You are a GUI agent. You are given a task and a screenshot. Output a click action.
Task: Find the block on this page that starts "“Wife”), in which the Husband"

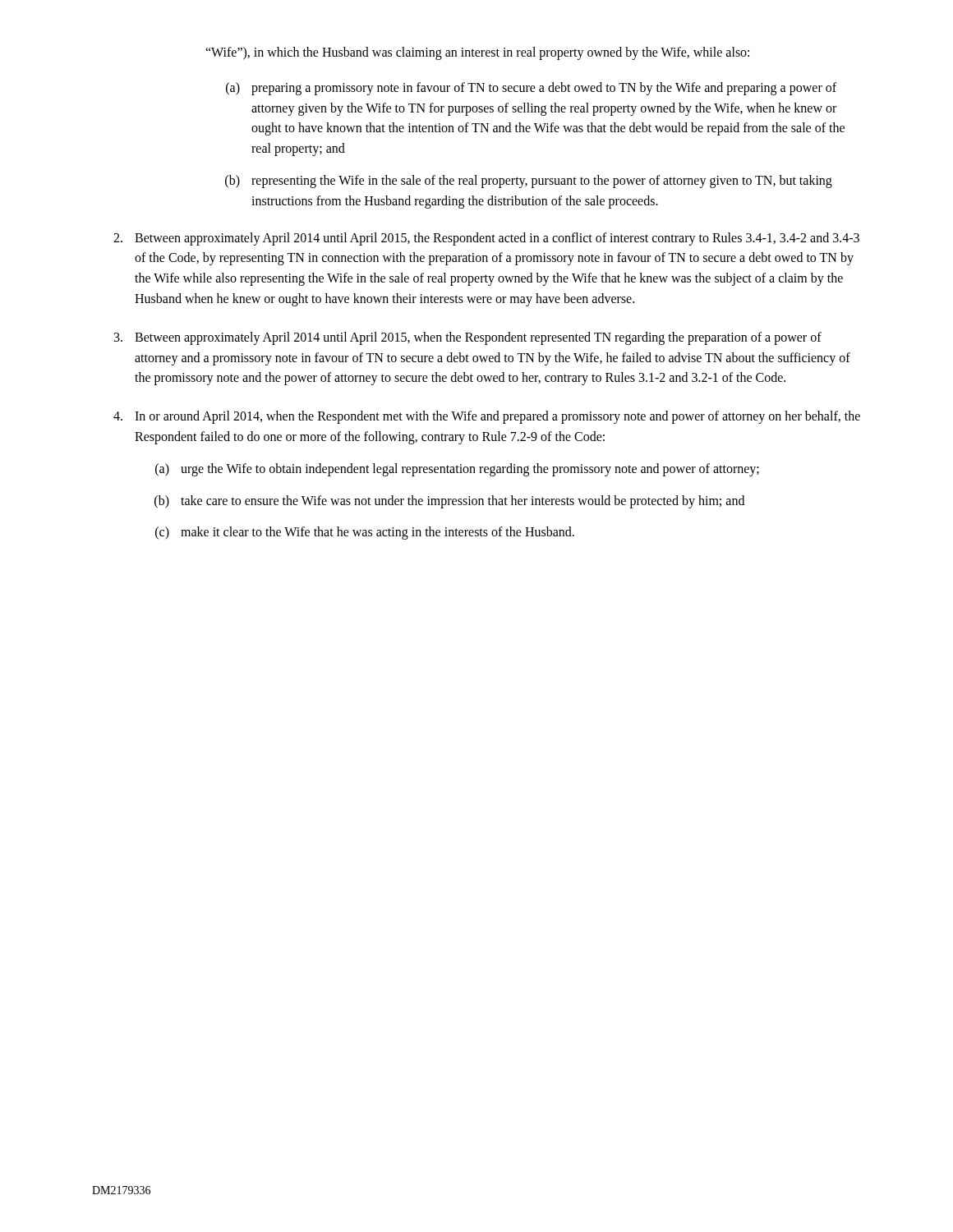tap(478, 52)
